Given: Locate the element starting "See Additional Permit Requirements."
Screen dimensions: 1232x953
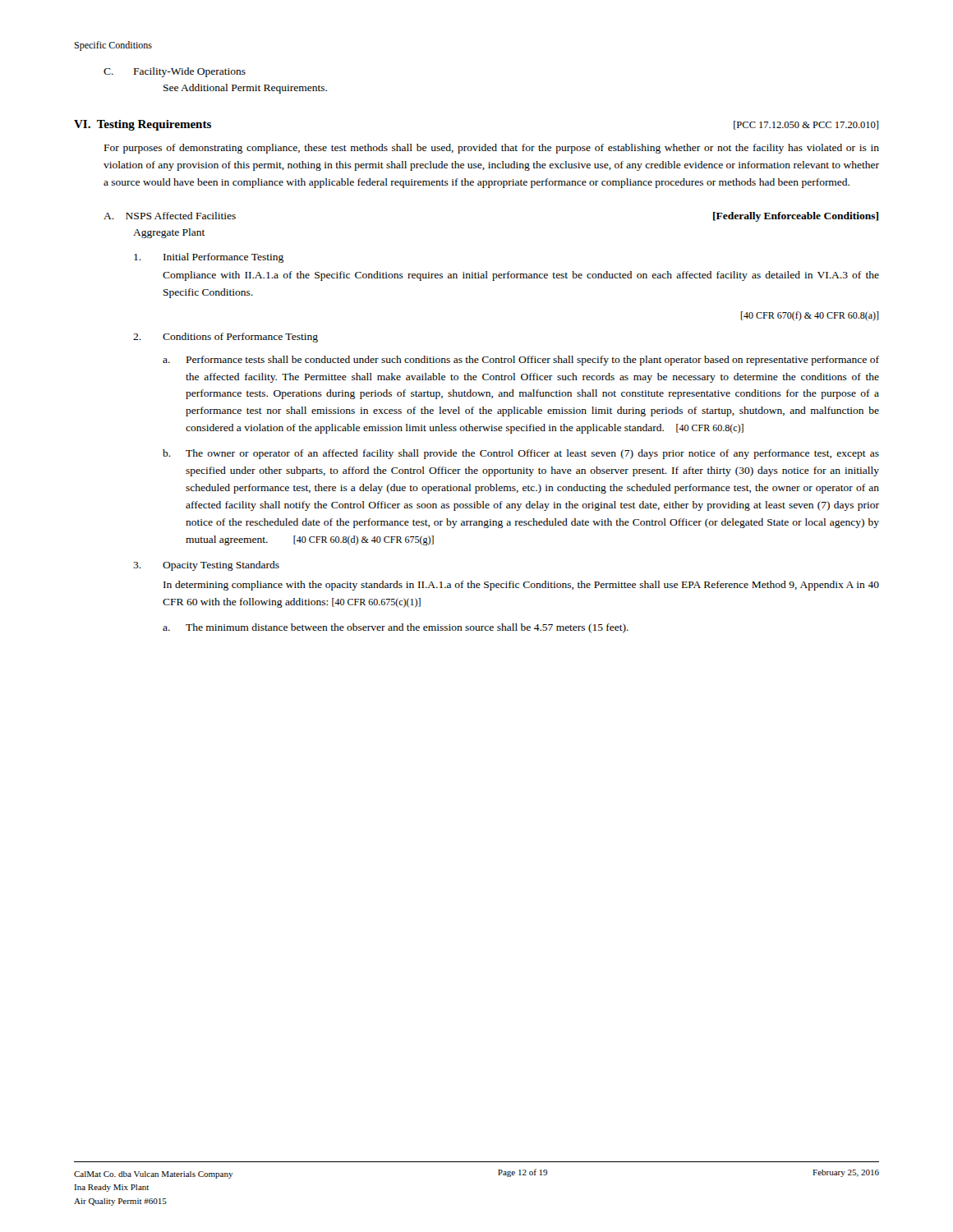Looking at the screenshot, I should (245, 87).
